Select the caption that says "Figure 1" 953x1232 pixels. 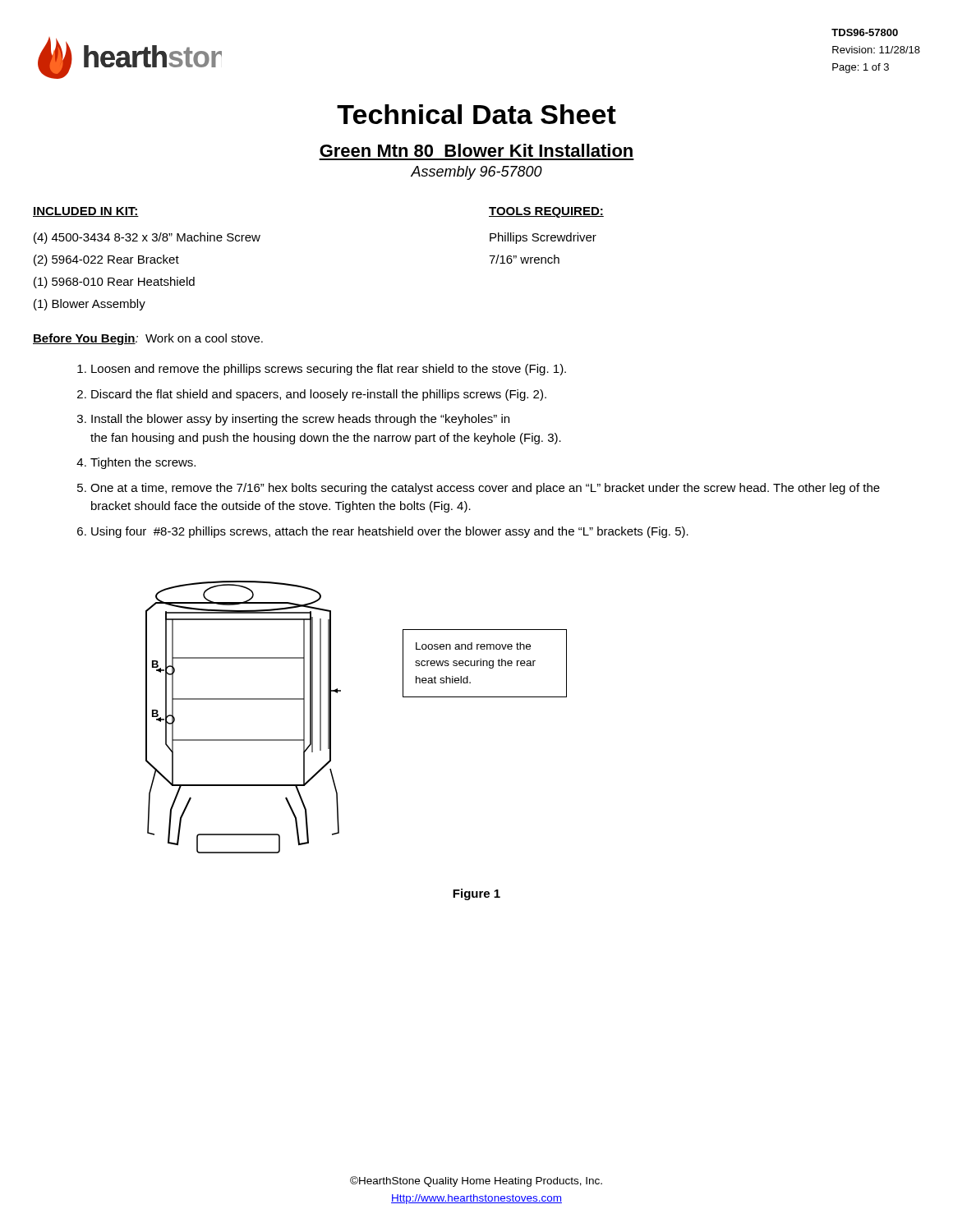pos(476,893)
